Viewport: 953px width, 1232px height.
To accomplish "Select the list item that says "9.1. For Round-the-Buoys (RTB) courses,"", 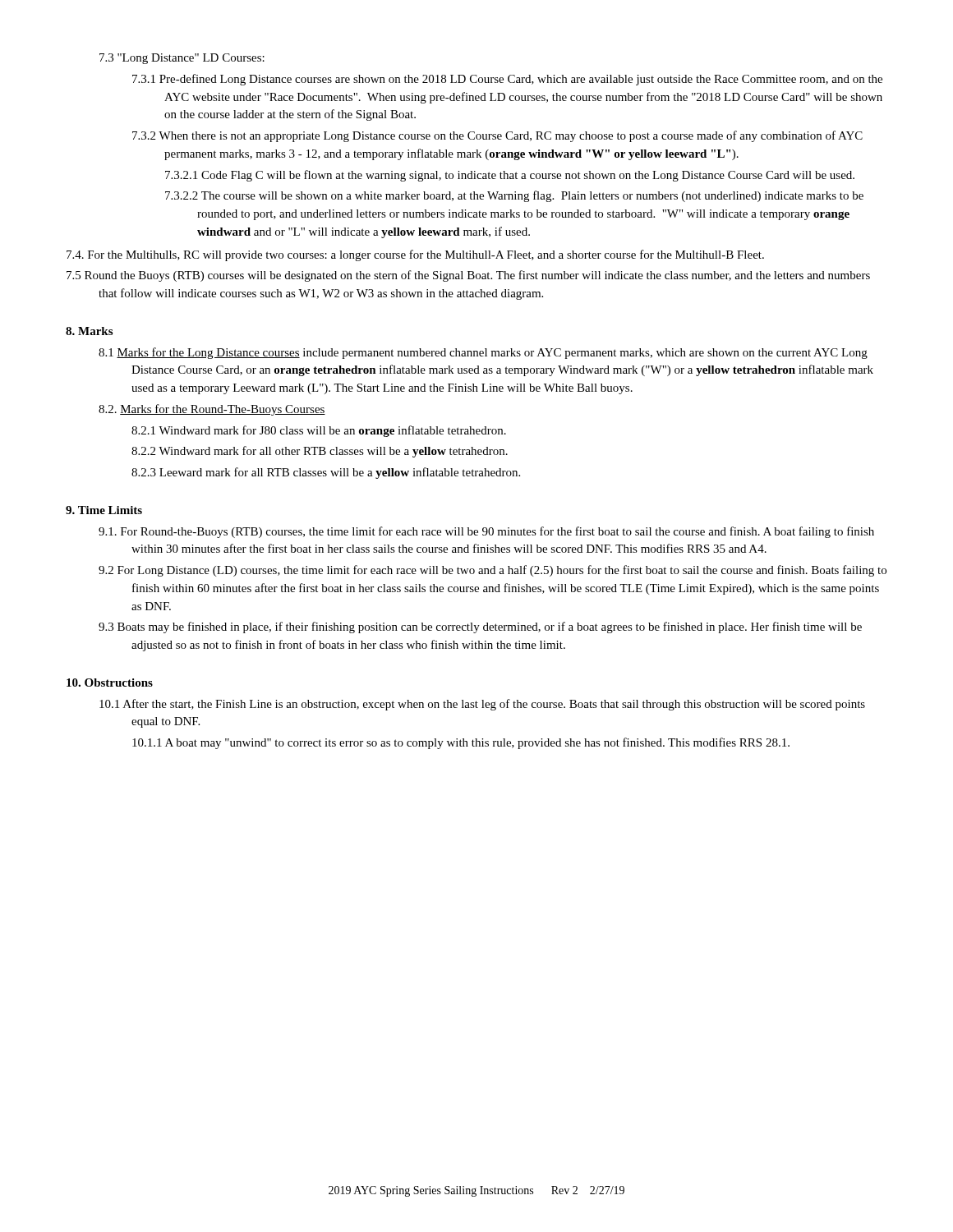I will pyautogui.click(x=486, y=540).
